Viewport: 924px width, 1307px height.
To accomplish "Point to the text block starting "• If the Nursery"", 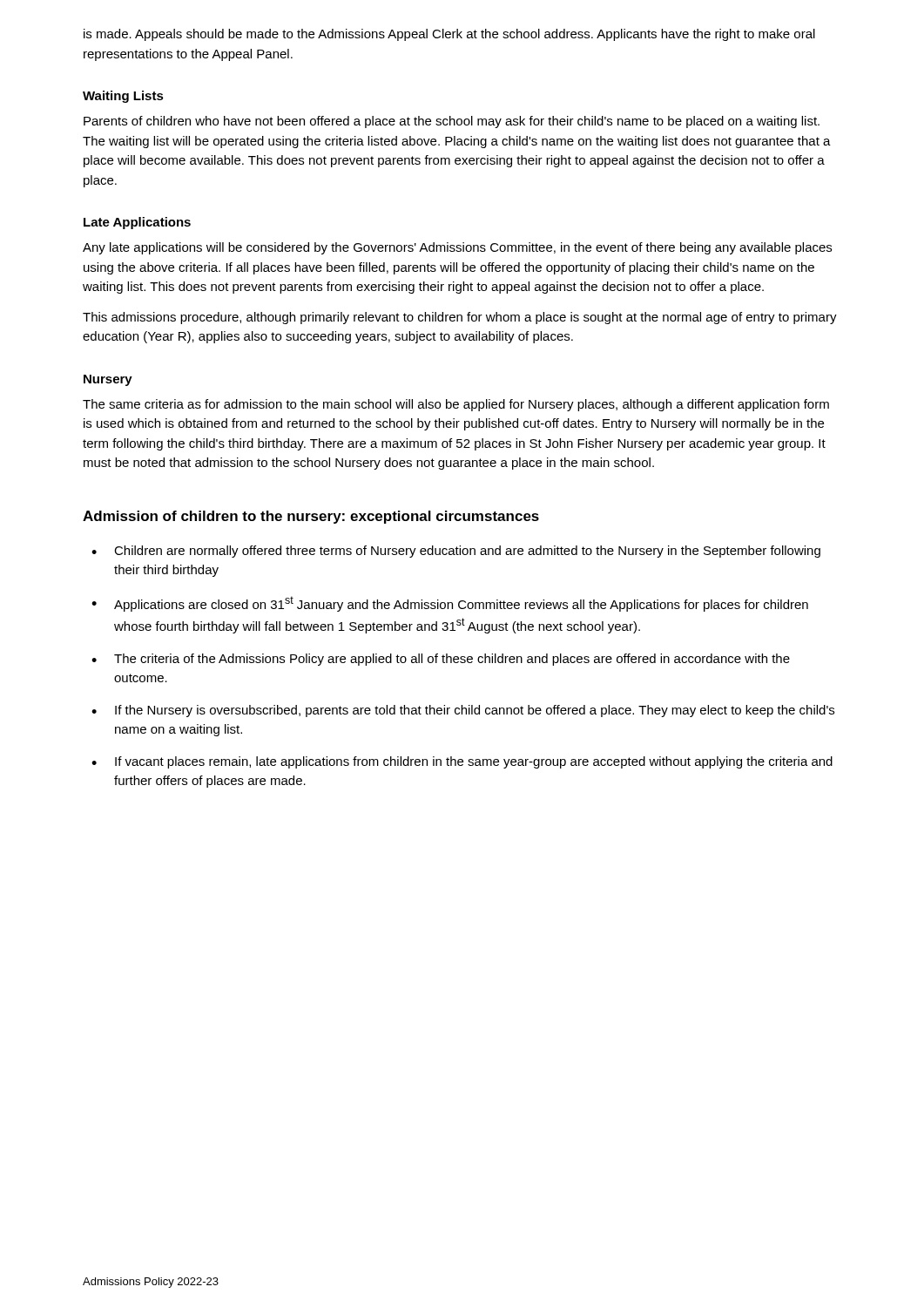I will coord(462,720).
